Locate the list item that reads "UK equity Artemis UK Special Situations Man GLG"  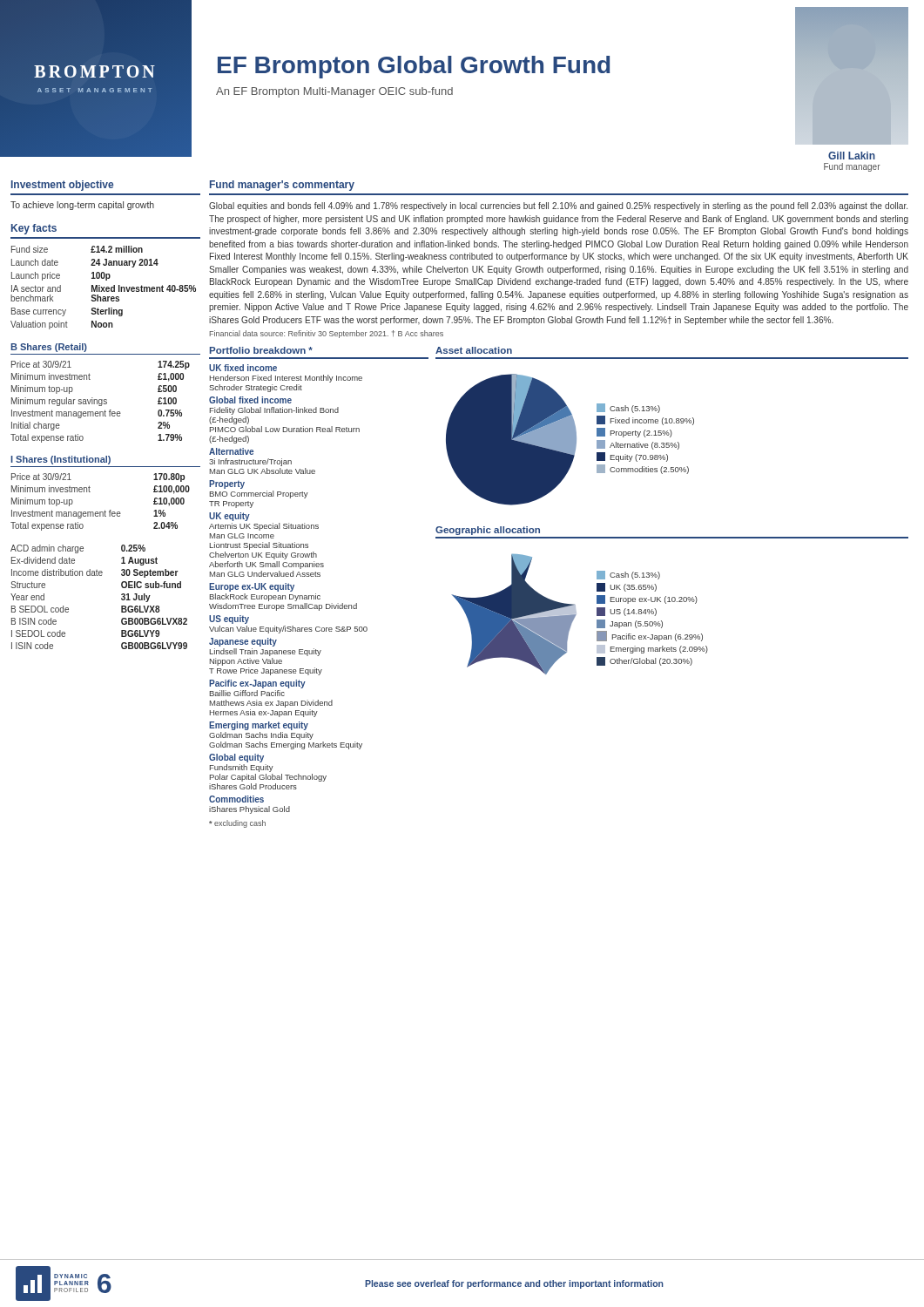coord(319,545)
